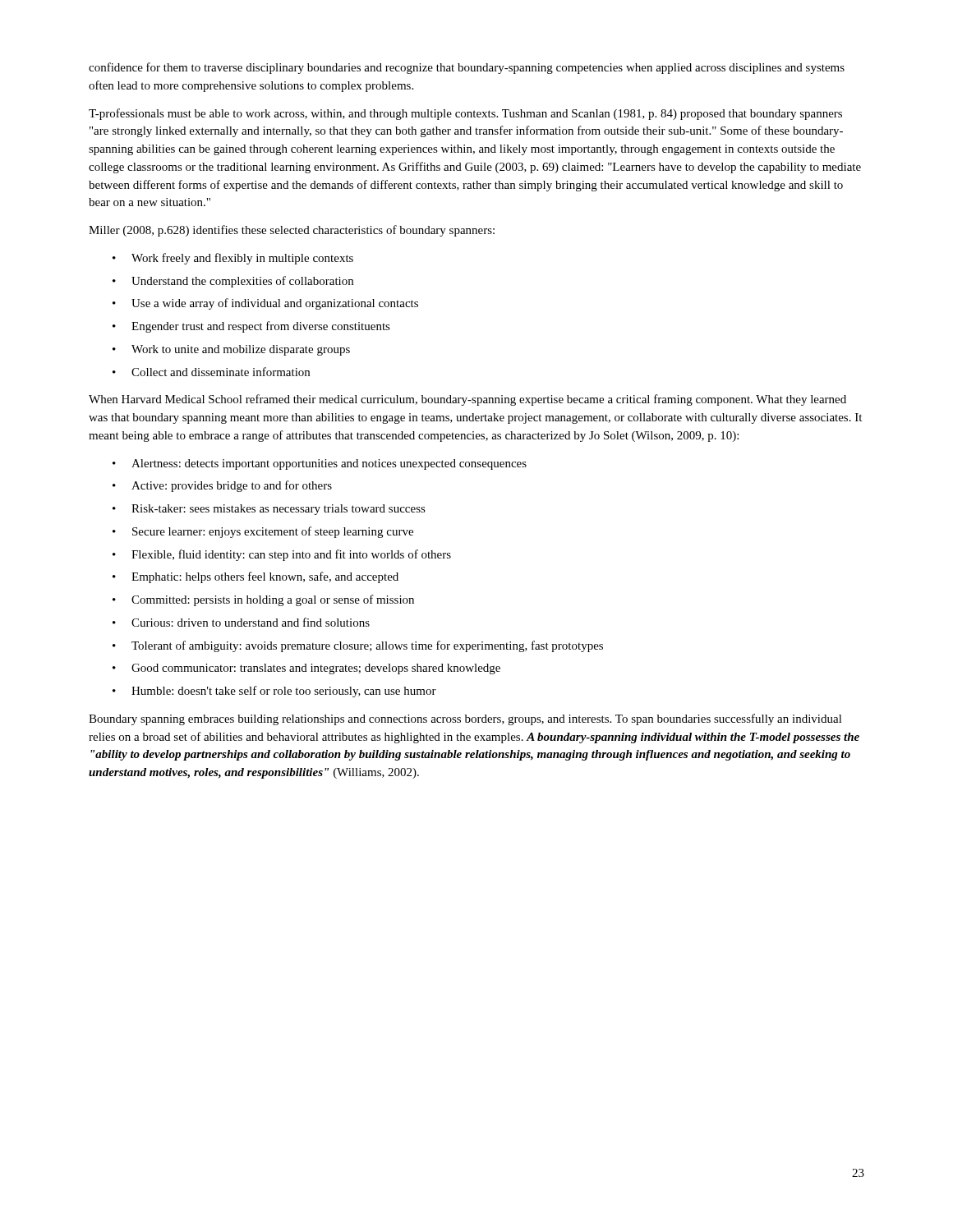Find the block starting "• Secure learner: enjoys excitement of steep"
The width and height of the screenshot is (953, 1232).
click(263, 532)
